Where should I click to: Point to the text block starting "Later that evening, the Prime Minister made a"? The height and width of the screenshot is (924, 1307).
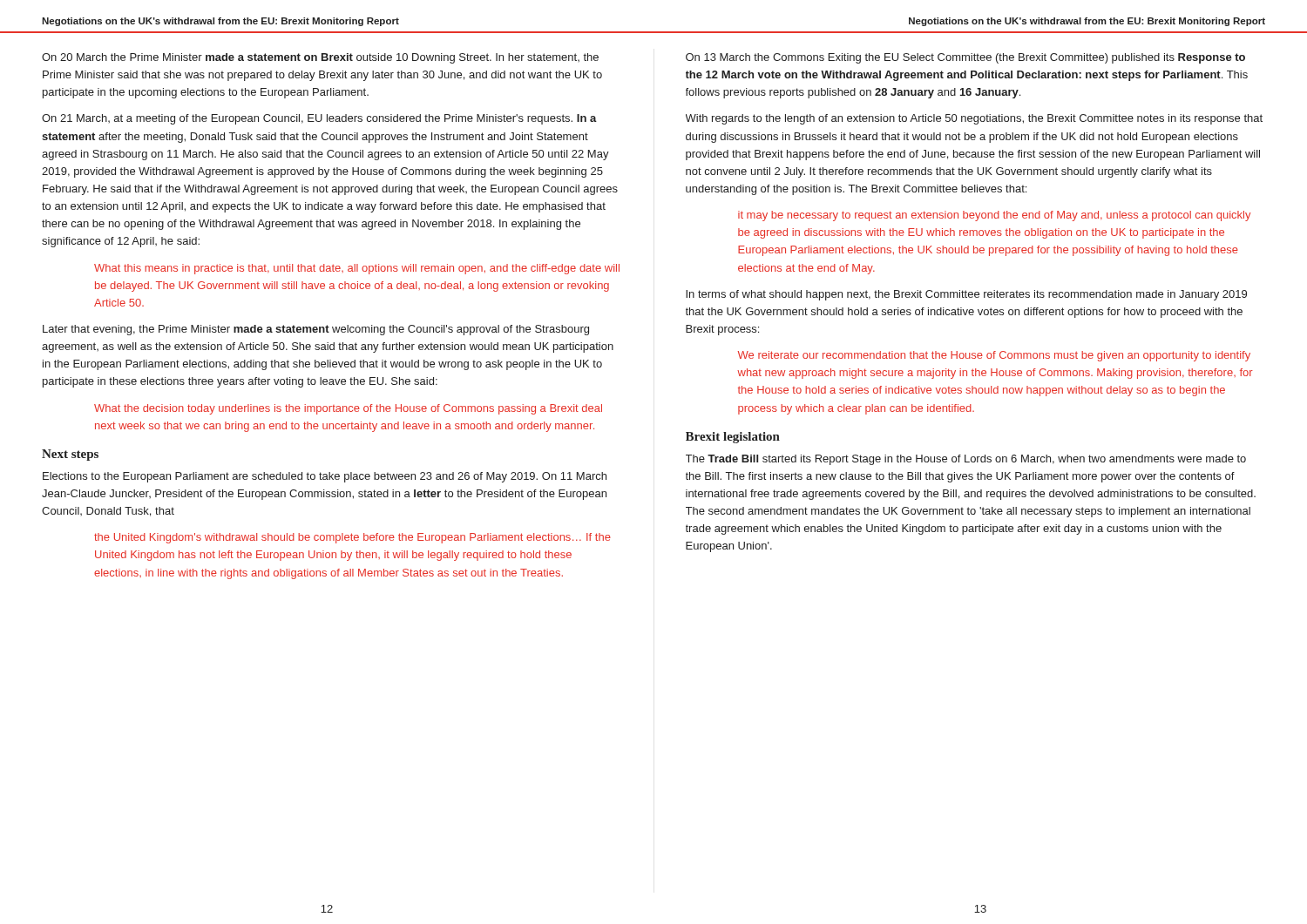tap(328, 355)
